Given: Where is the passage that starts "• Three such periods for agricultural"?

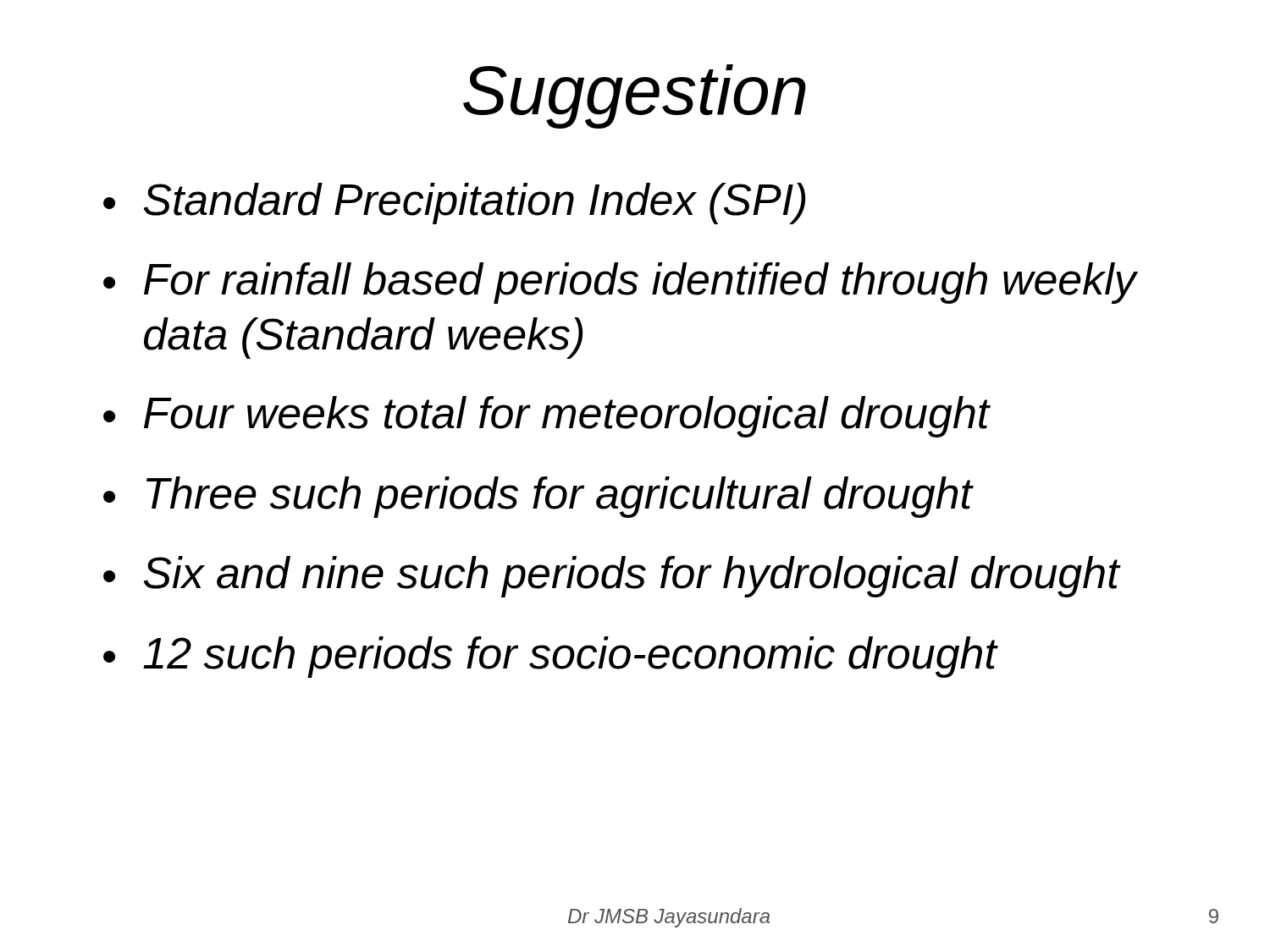Looking at the screenshot, I should pyautogui.click(x=537, y=494).
